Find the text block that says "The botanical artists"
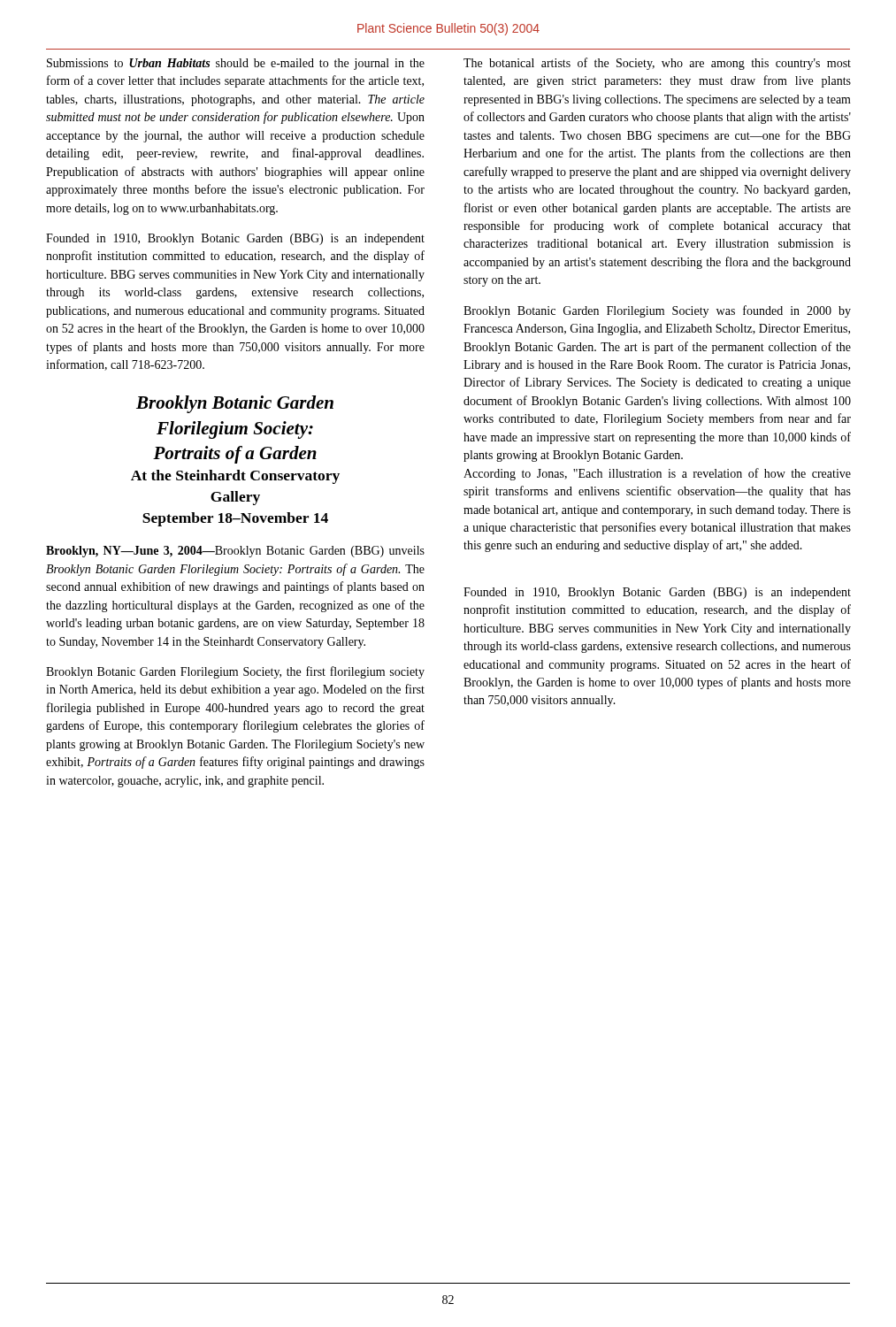Screen dimensions: 1327x896 click(x=657, y=172)
